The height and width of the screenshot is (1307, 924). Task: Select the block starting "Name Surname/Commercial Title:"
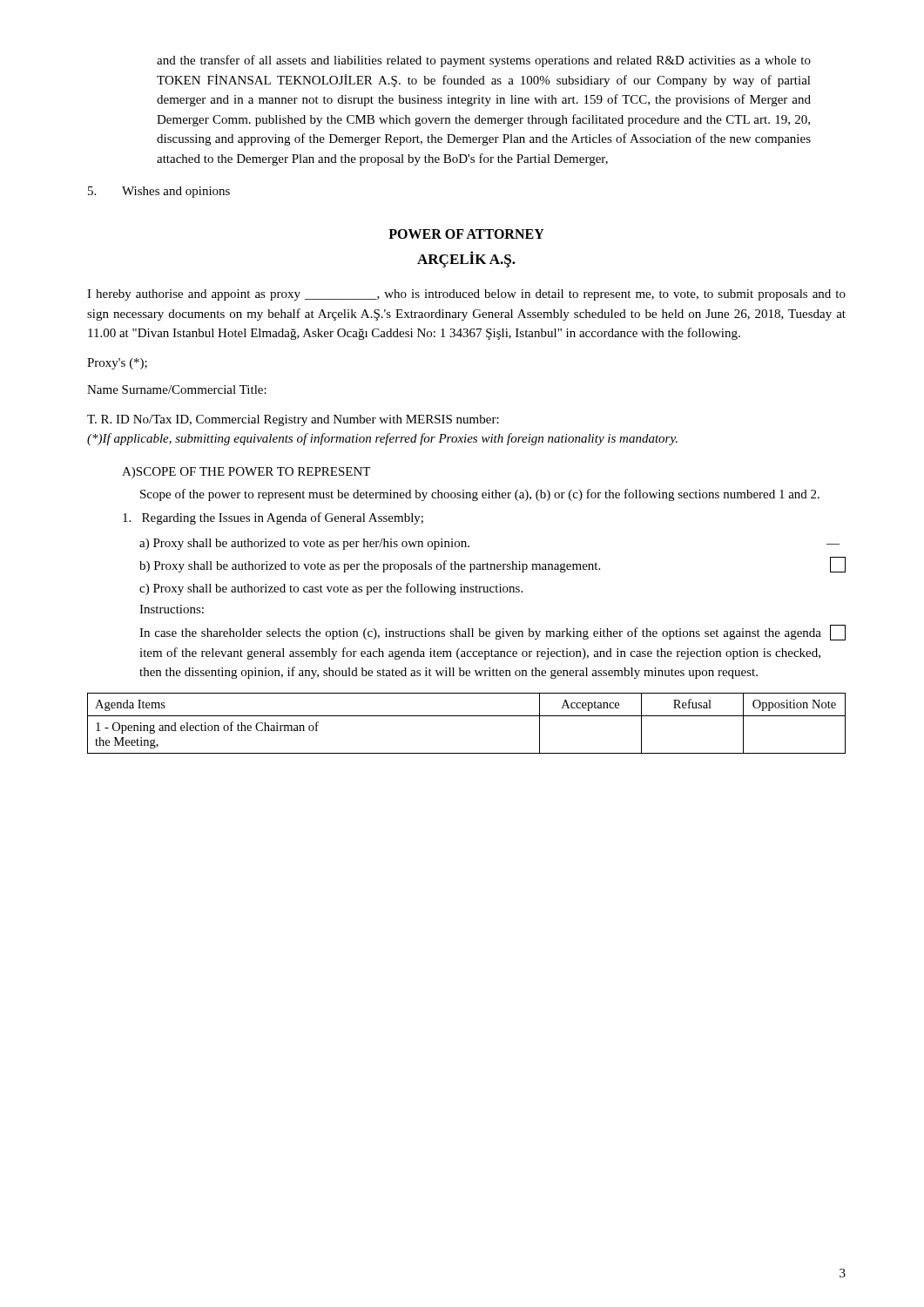click(177, 389)
